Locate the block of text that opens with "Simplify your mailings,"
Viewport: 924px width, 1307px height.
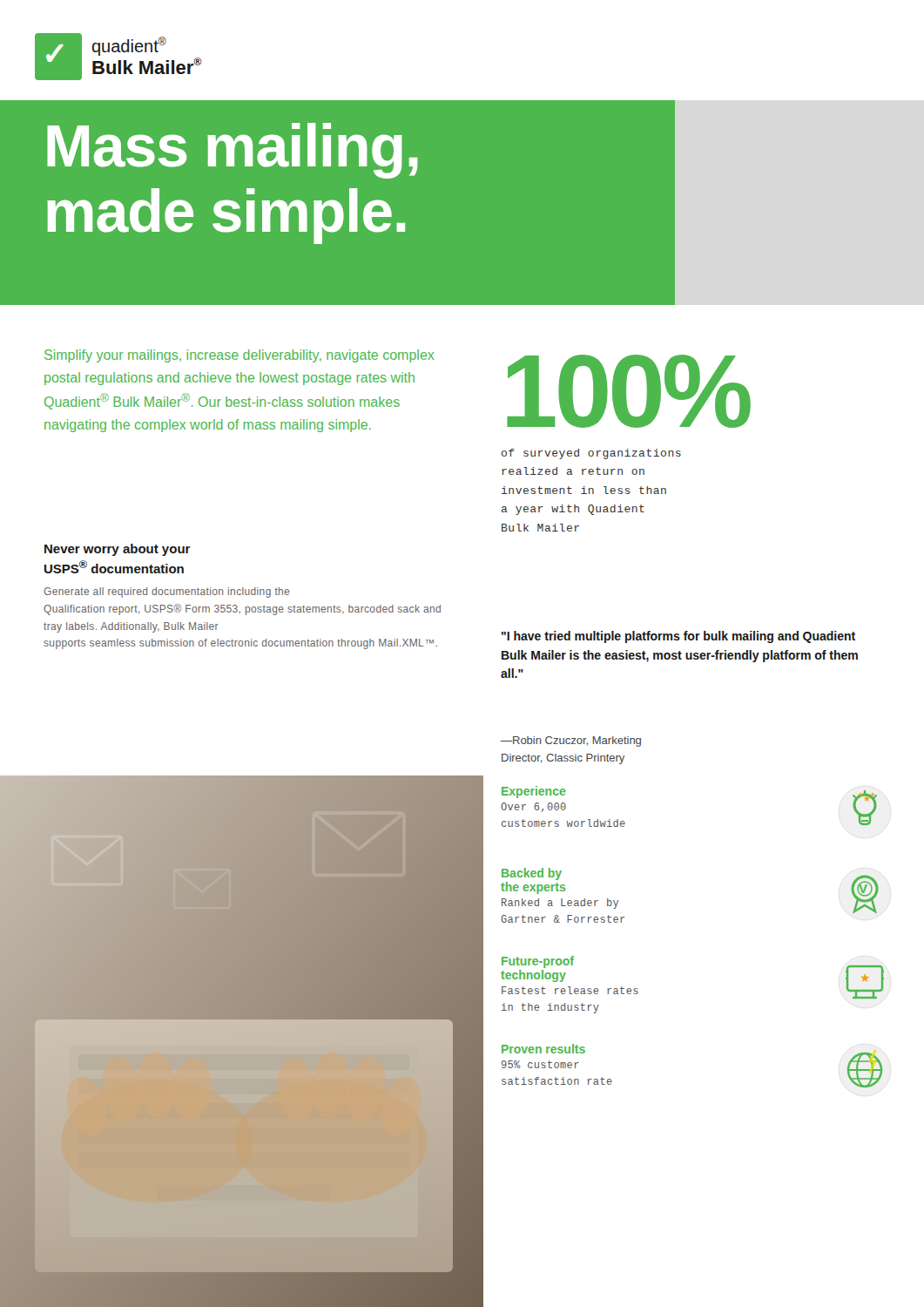click(239, 390)
